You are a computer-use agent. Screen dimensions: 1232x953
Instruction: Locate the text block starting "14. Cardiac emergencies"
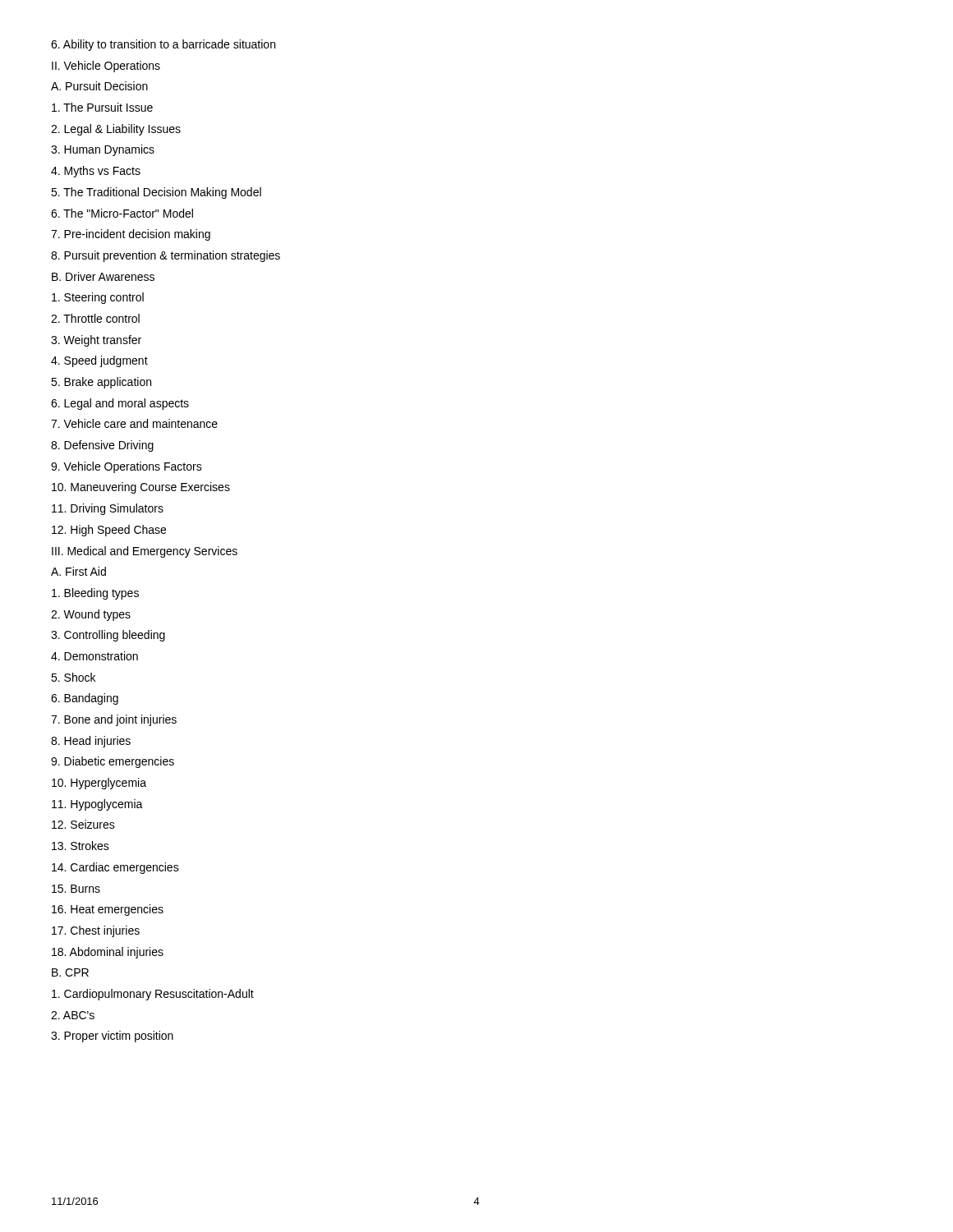point(115,867)
